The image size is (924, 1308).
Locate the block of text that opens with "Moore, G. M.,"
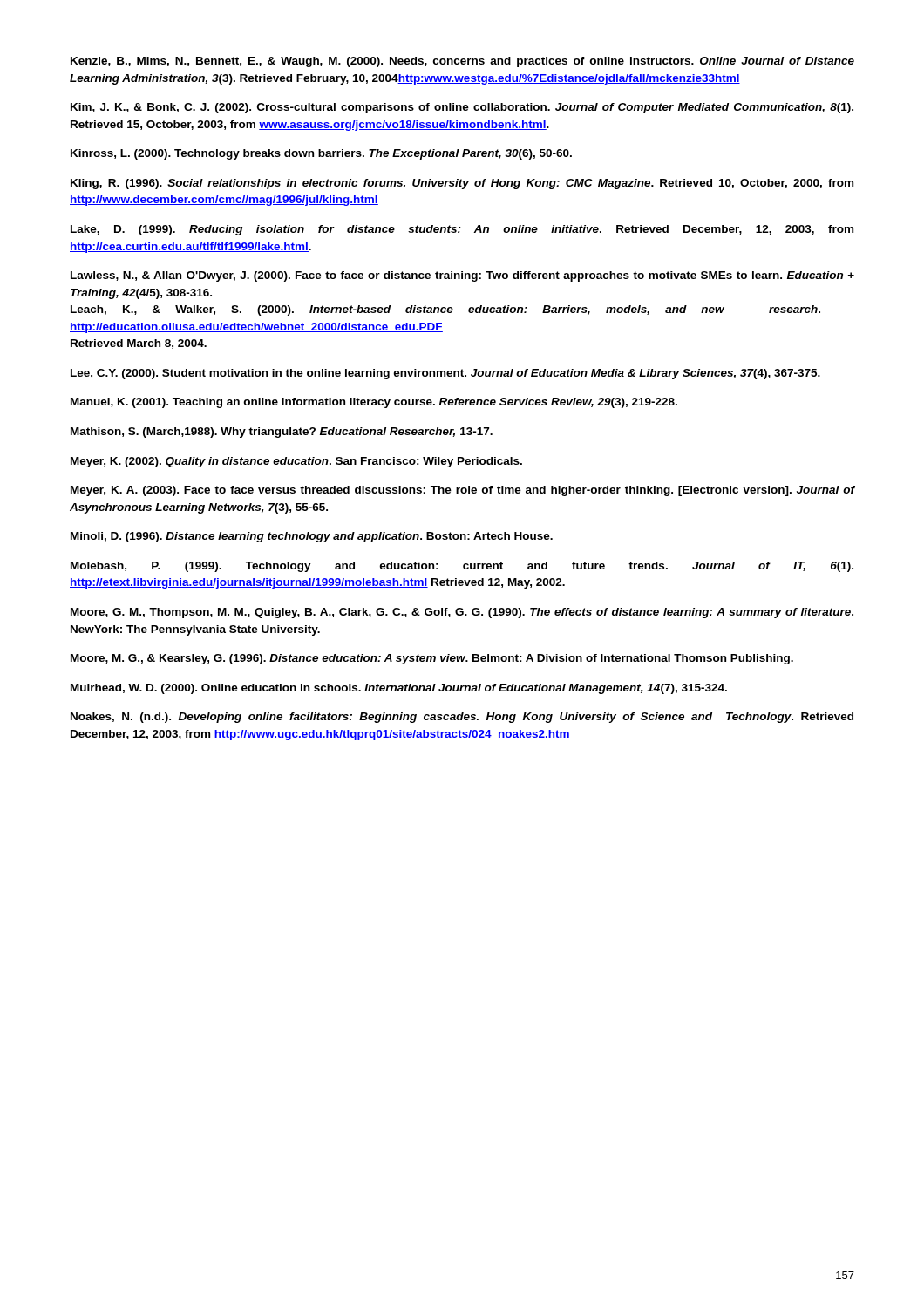(462, 620)
